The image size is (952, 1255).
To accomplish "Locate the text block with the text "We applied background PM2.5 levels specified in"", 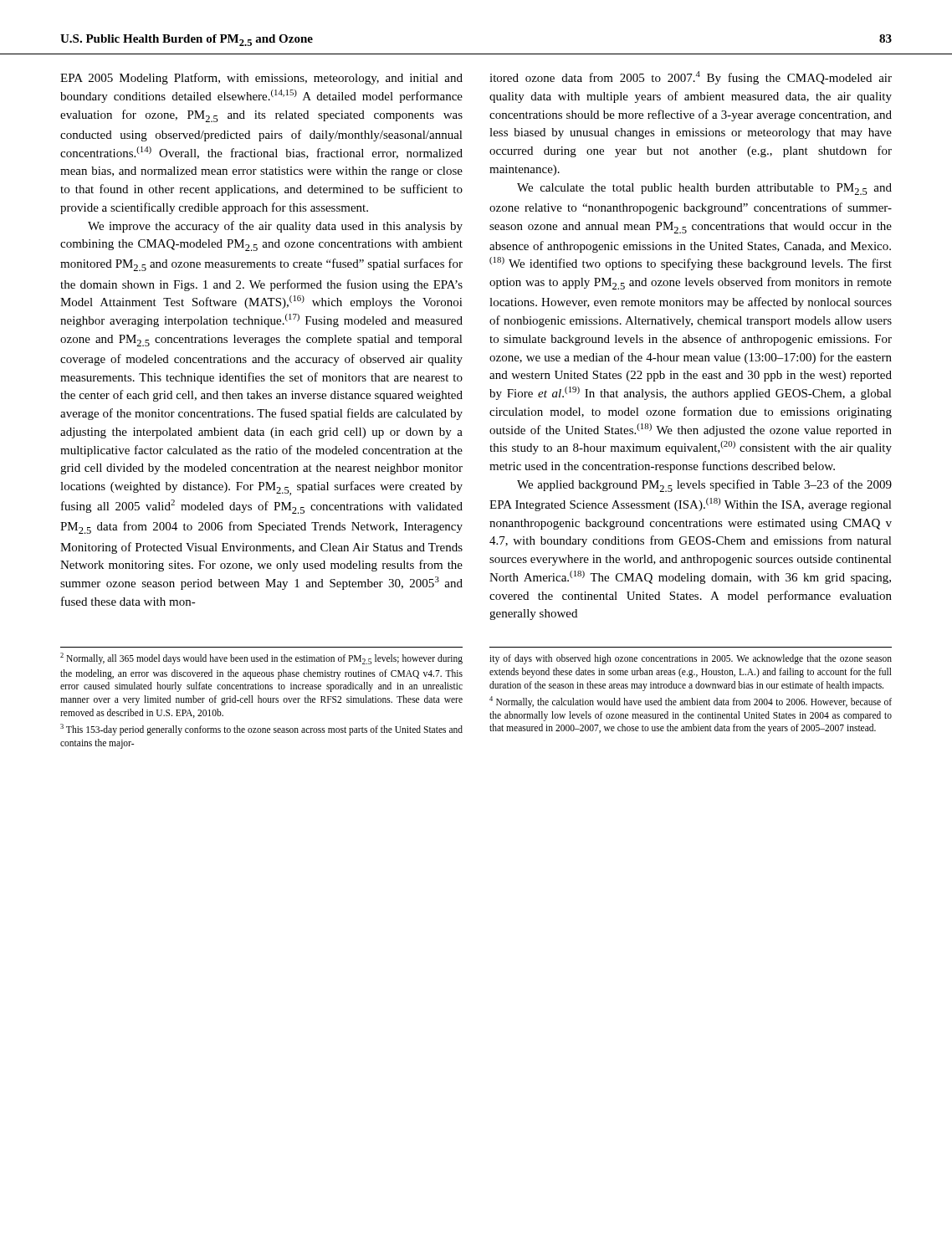I will (691, 550).
